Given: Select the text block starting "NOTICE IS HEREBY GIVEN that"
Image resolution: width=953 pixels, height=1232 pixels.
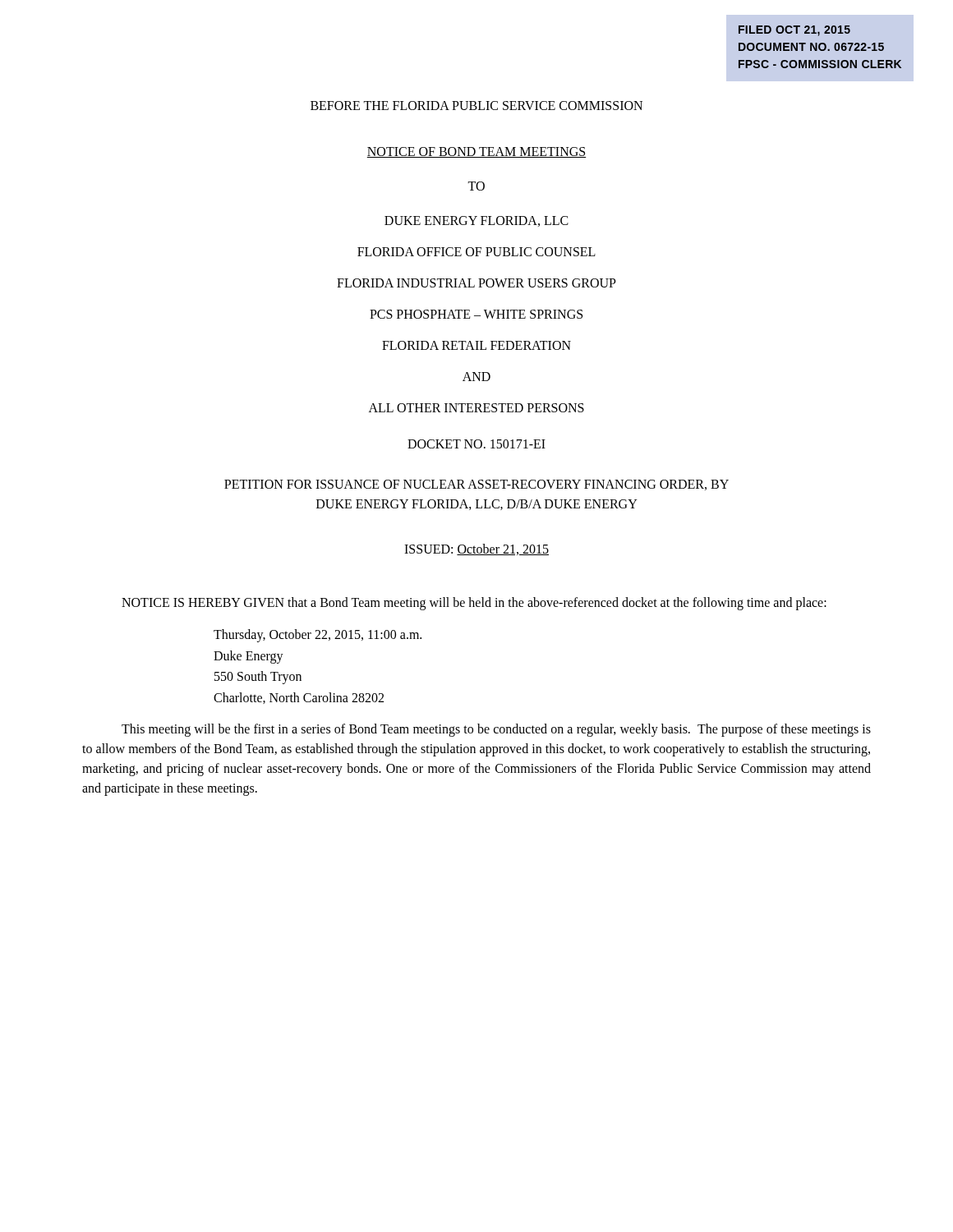Looking at the screenshot, I should pyautogui.click(x=474, y=602).
